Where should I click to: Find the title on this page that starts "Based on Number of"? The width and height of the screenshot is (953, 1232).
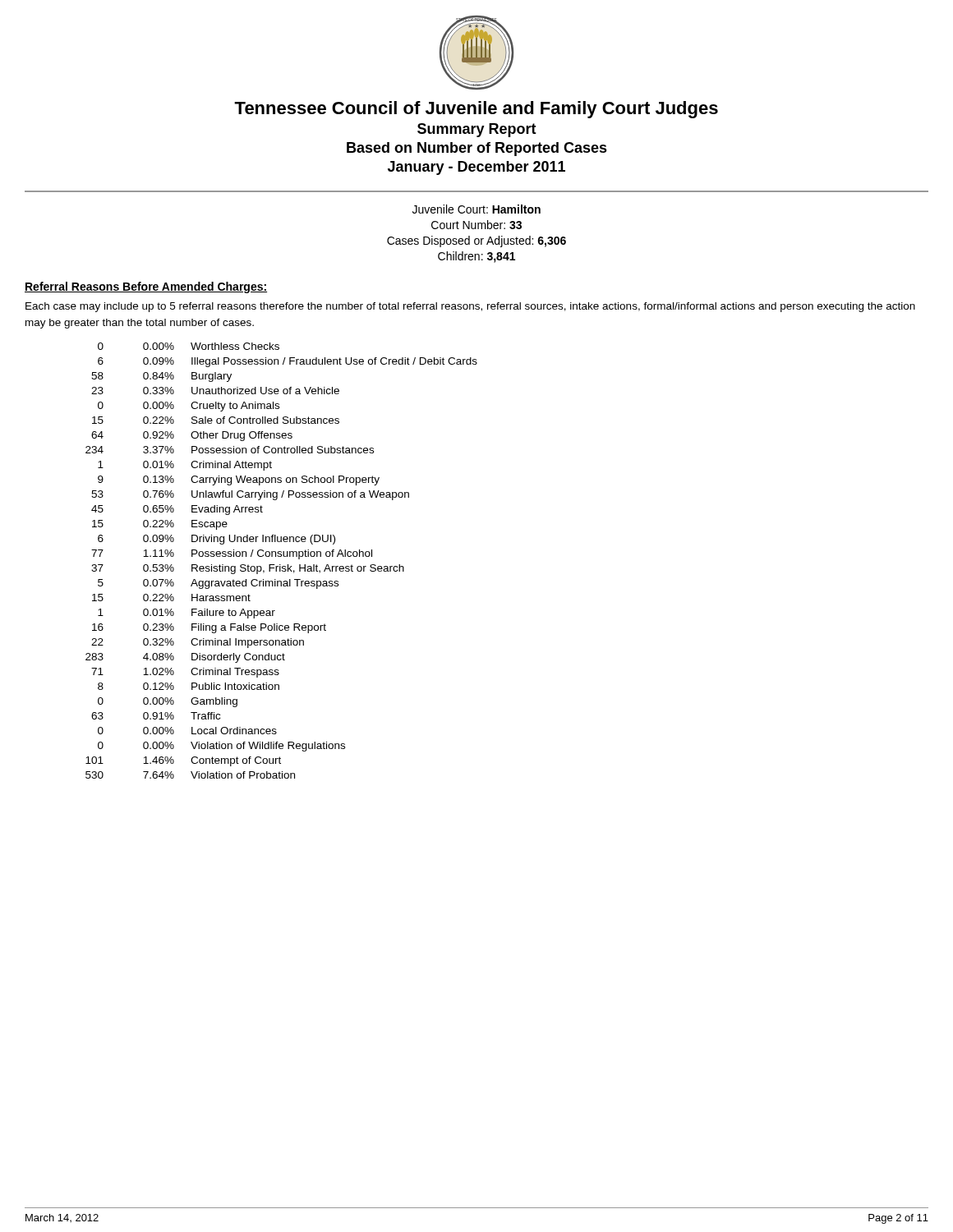point(476,148)
